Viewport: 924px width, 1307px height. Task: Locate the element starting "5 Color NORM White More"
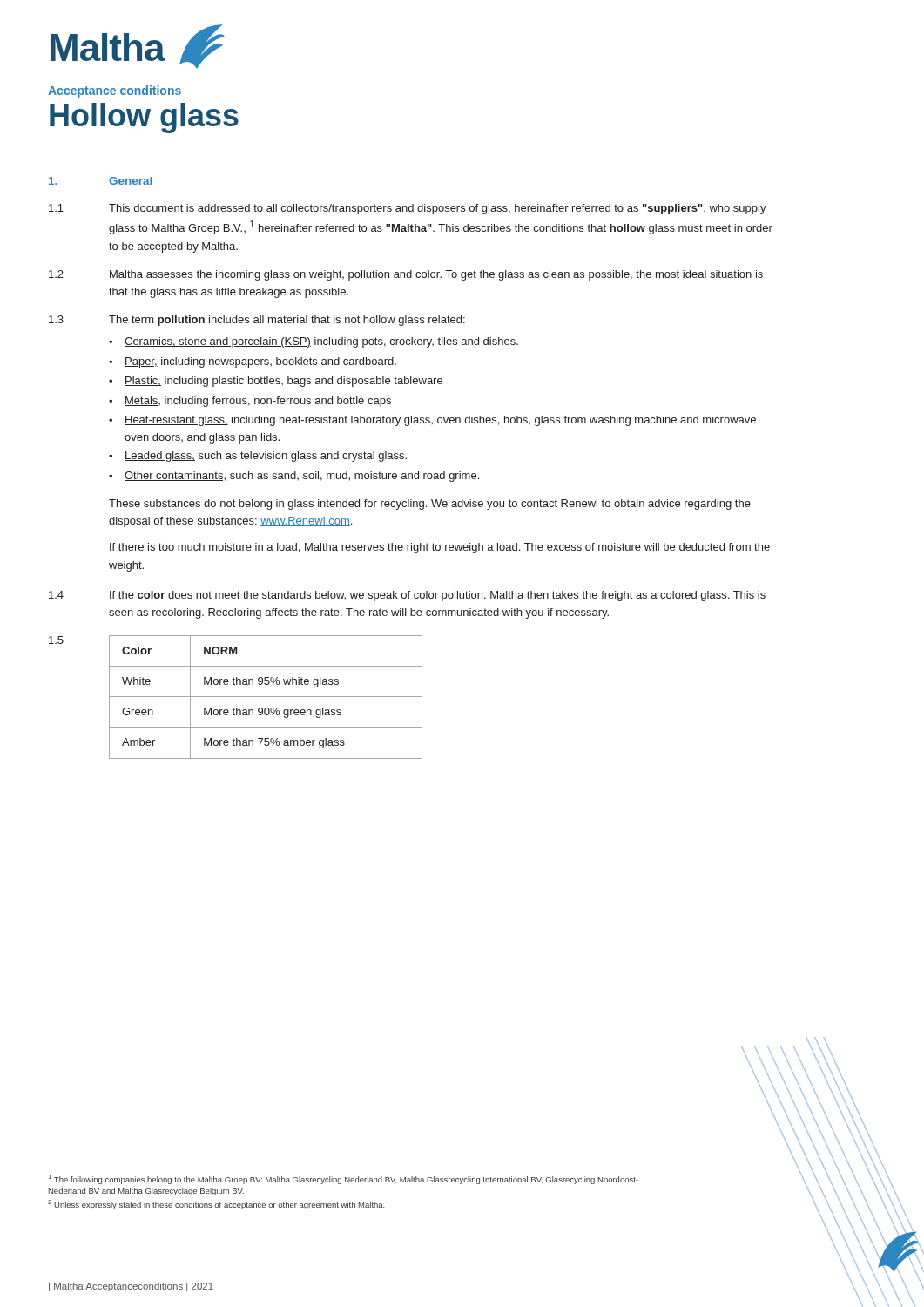[x=414, y=695]
